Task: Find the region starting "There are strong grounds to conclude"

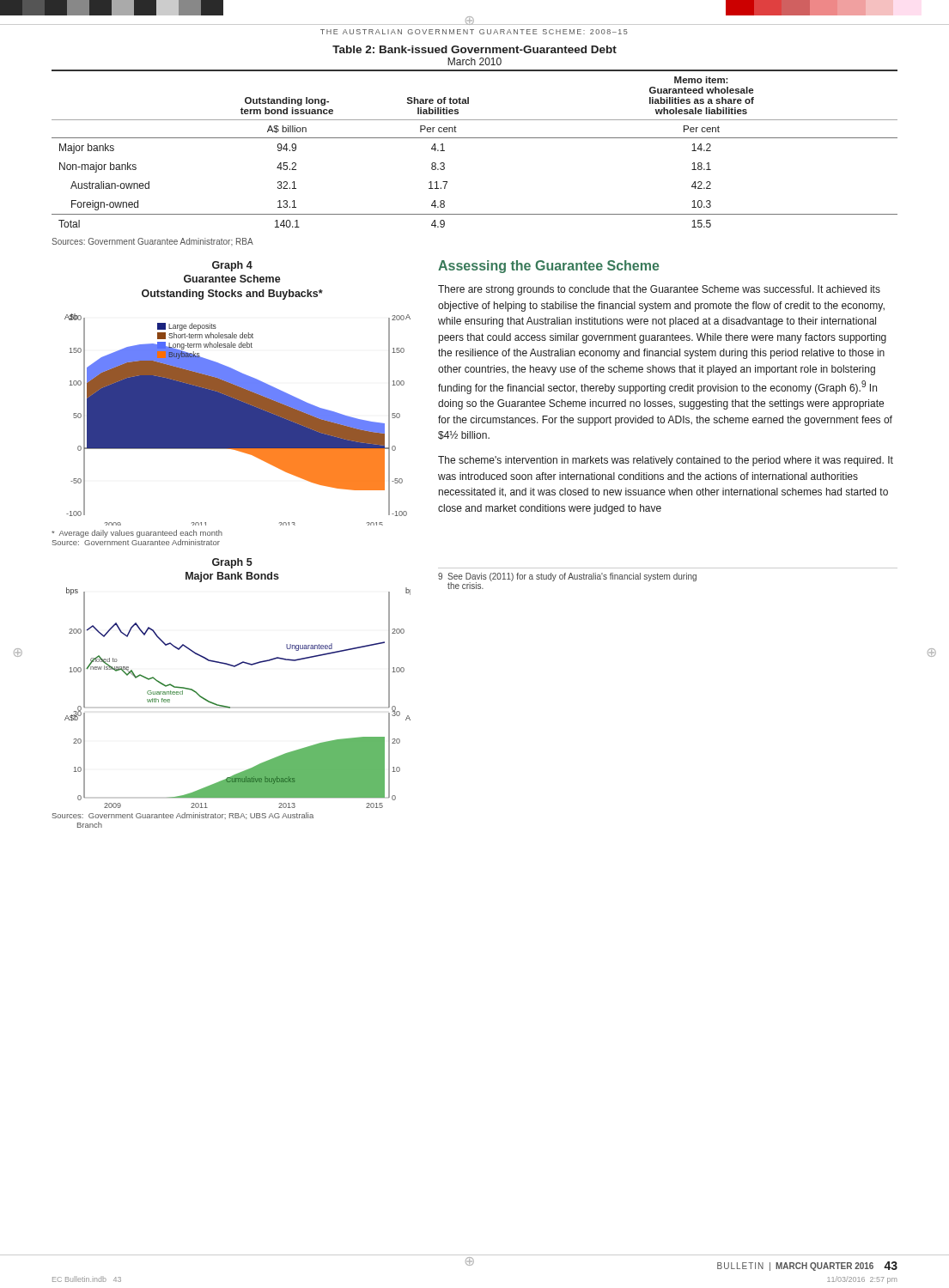Action: click(x=665, y=363)
